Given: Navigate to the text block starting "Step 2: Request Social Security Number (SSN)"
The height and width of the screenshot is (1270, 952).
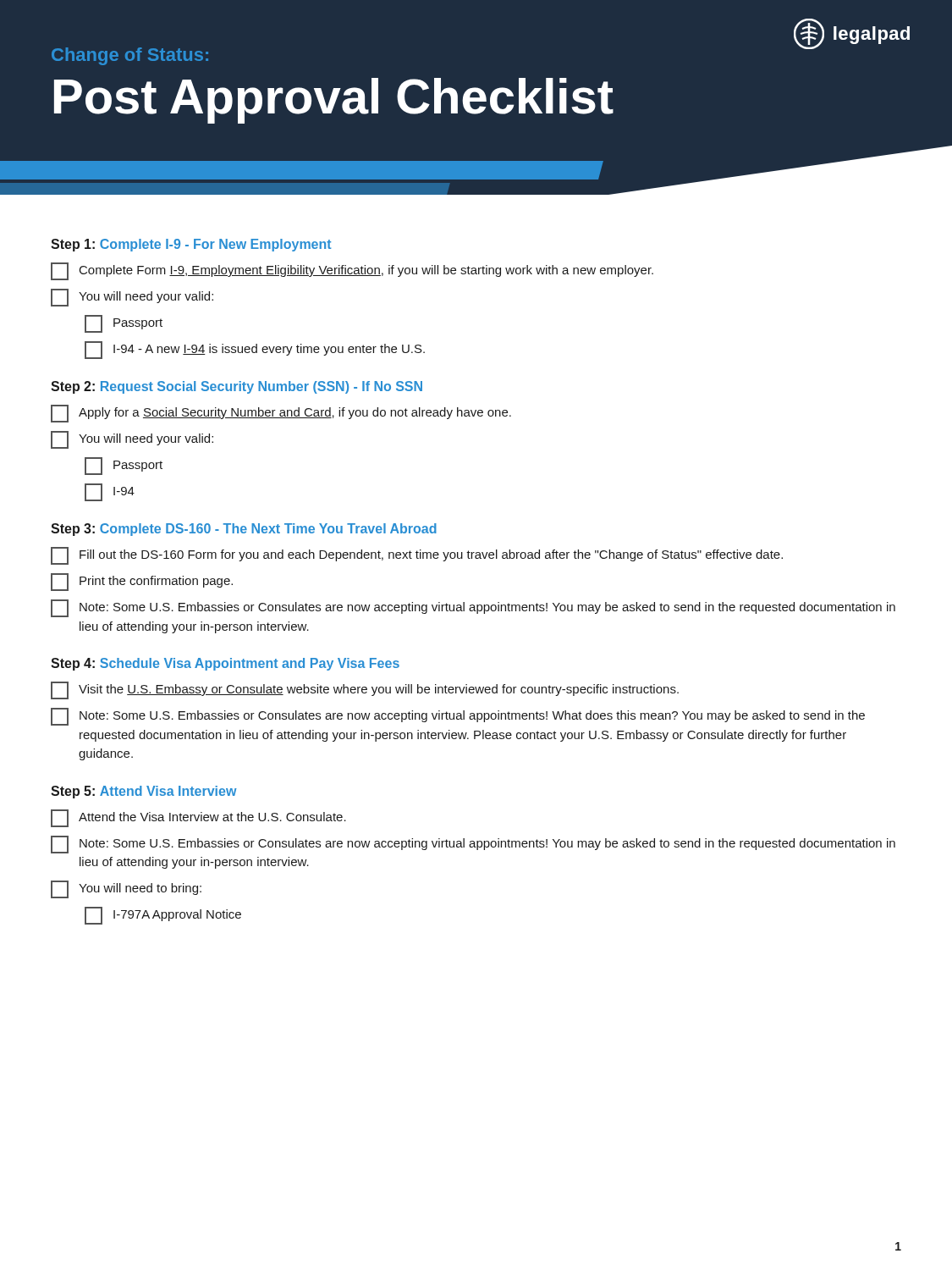Looking at the screenshot, I should click(237, 387).
